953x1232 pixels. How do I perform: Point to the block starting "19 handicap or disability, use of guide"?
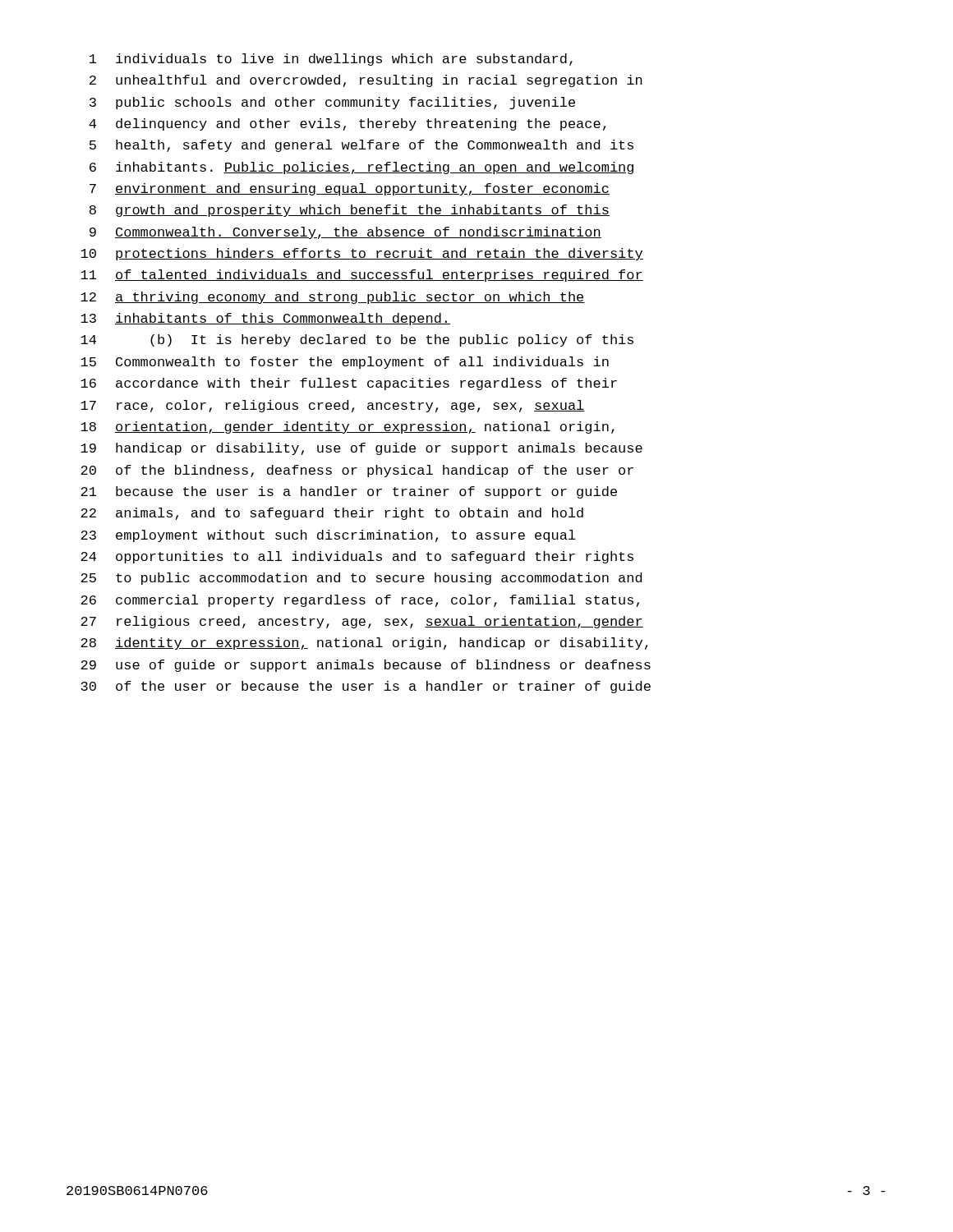tap(354, 450)
